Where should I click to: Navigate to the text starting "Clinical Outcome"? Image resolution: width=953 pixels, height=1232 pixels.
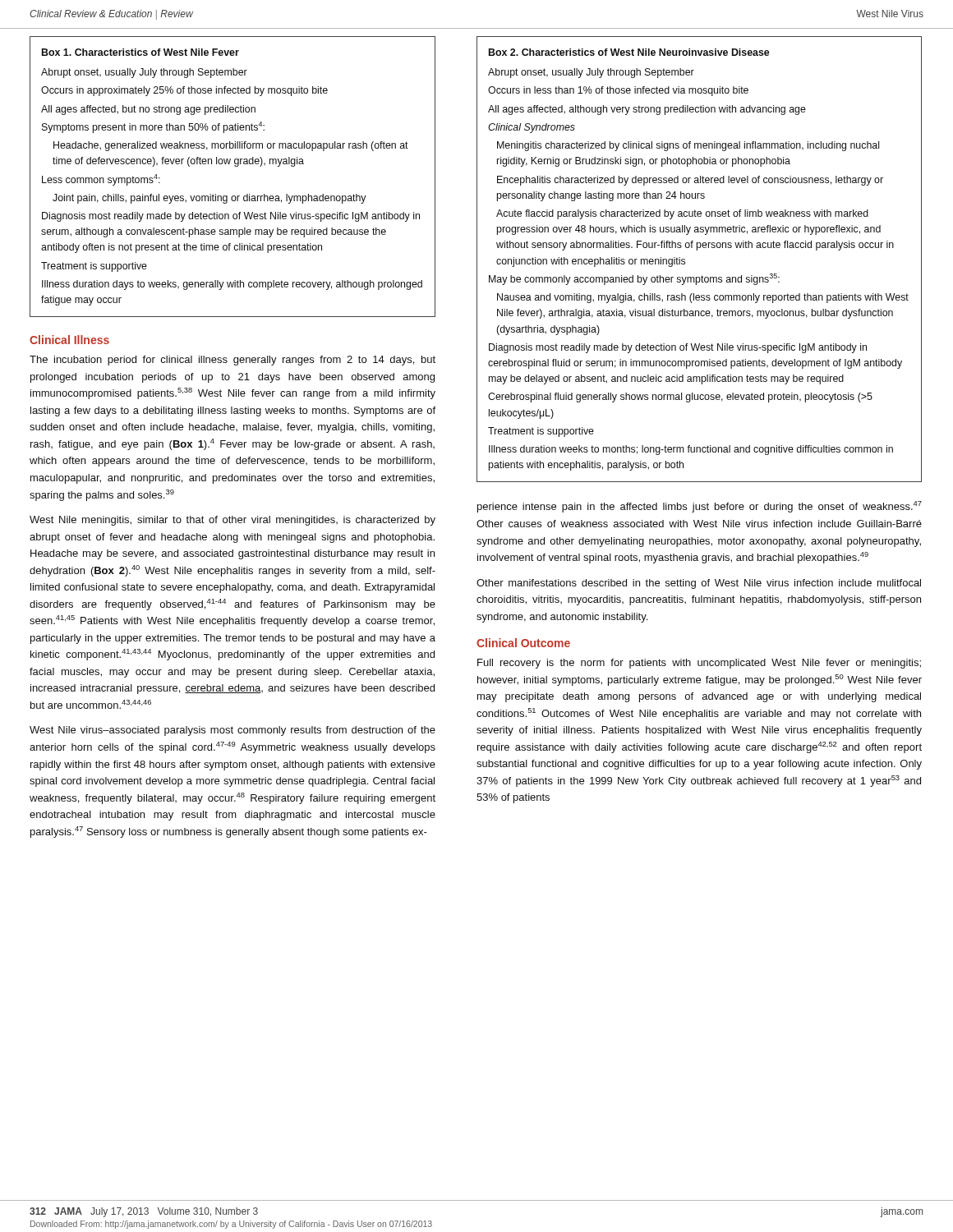(523, 643)
